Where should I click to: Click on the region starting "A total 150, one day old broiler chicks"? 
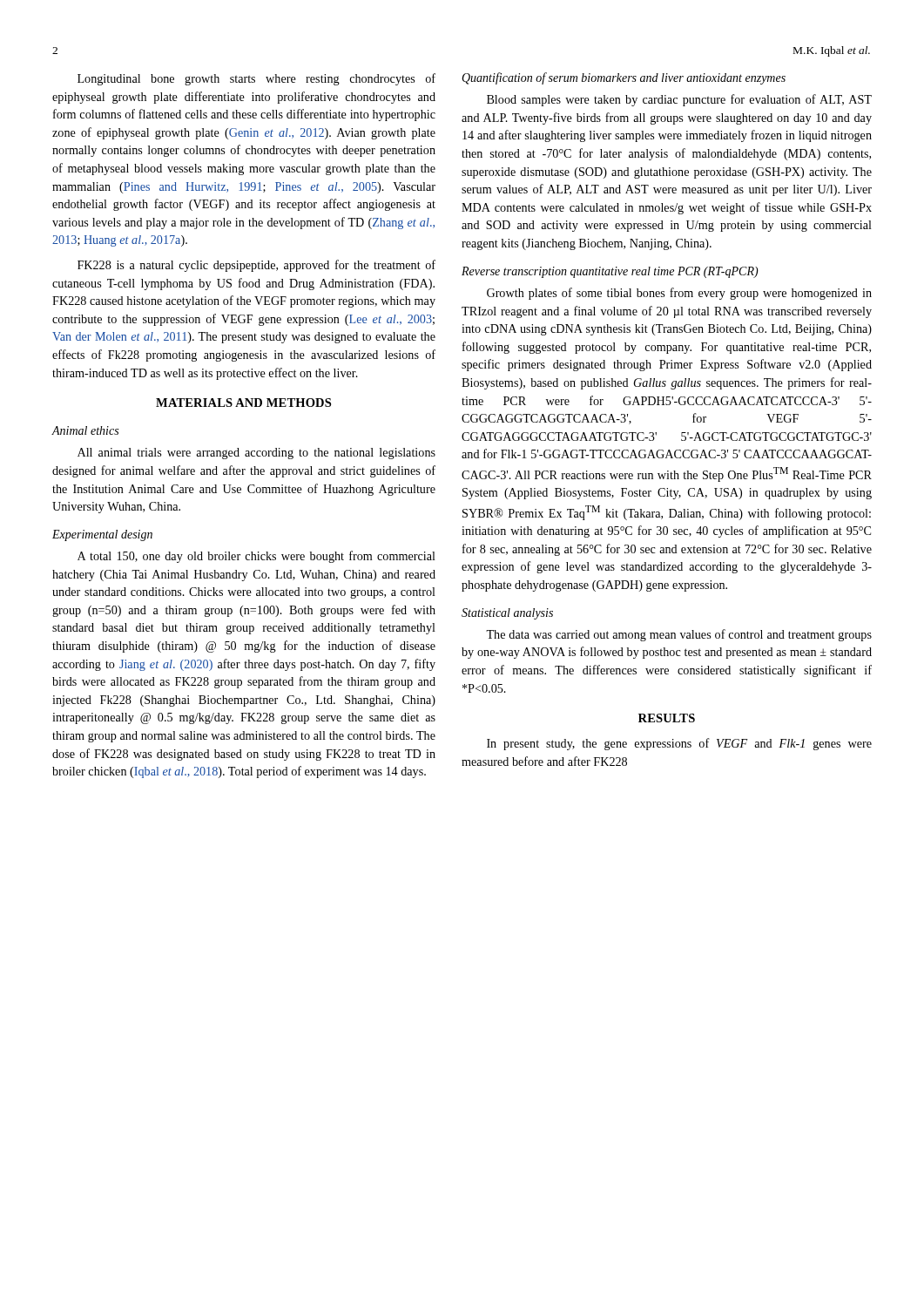click(x=244, y=664)
